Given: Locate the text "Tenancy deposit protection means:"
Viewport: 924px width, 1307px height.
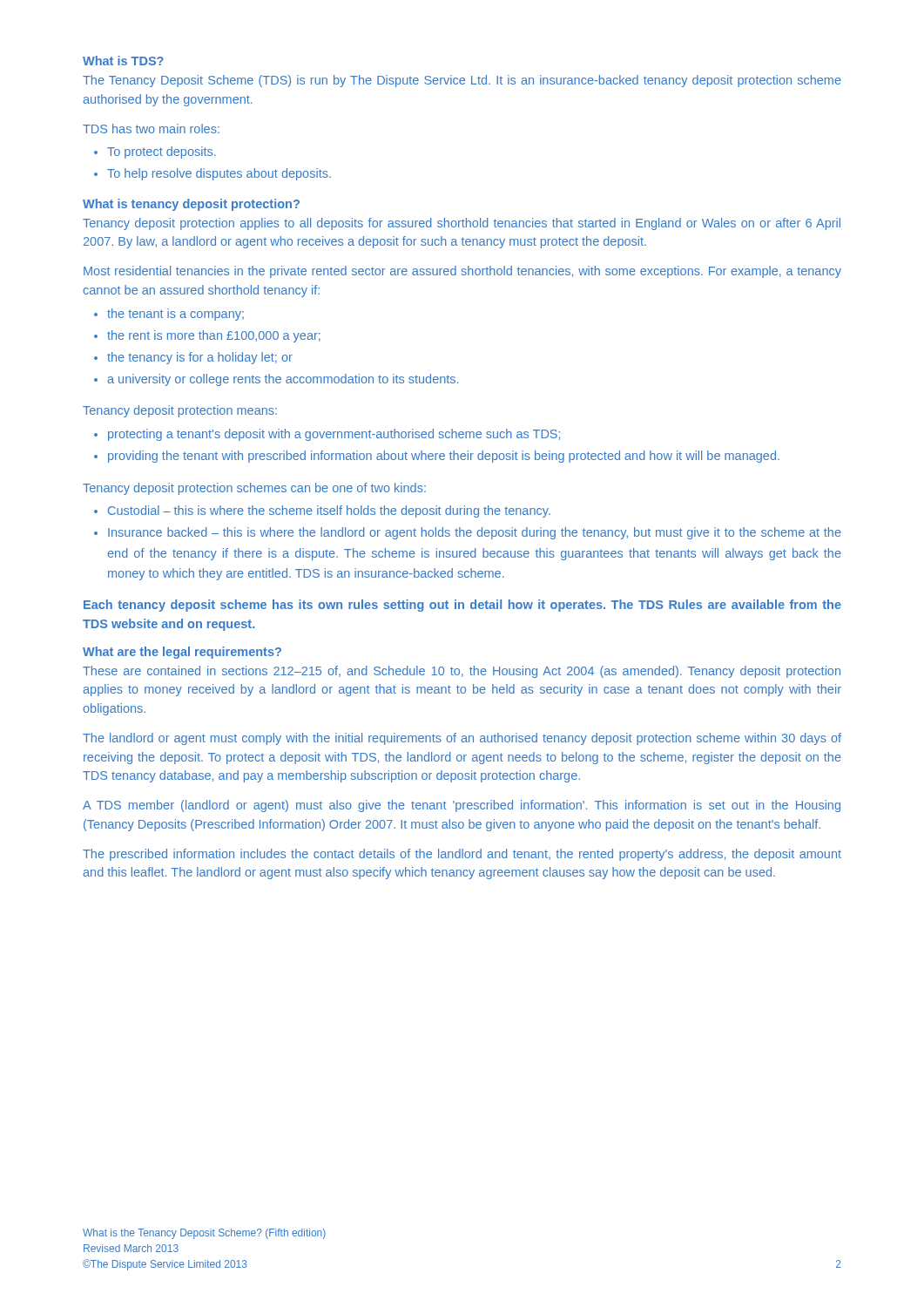Looking at the screenshot, I should point(180,411).
